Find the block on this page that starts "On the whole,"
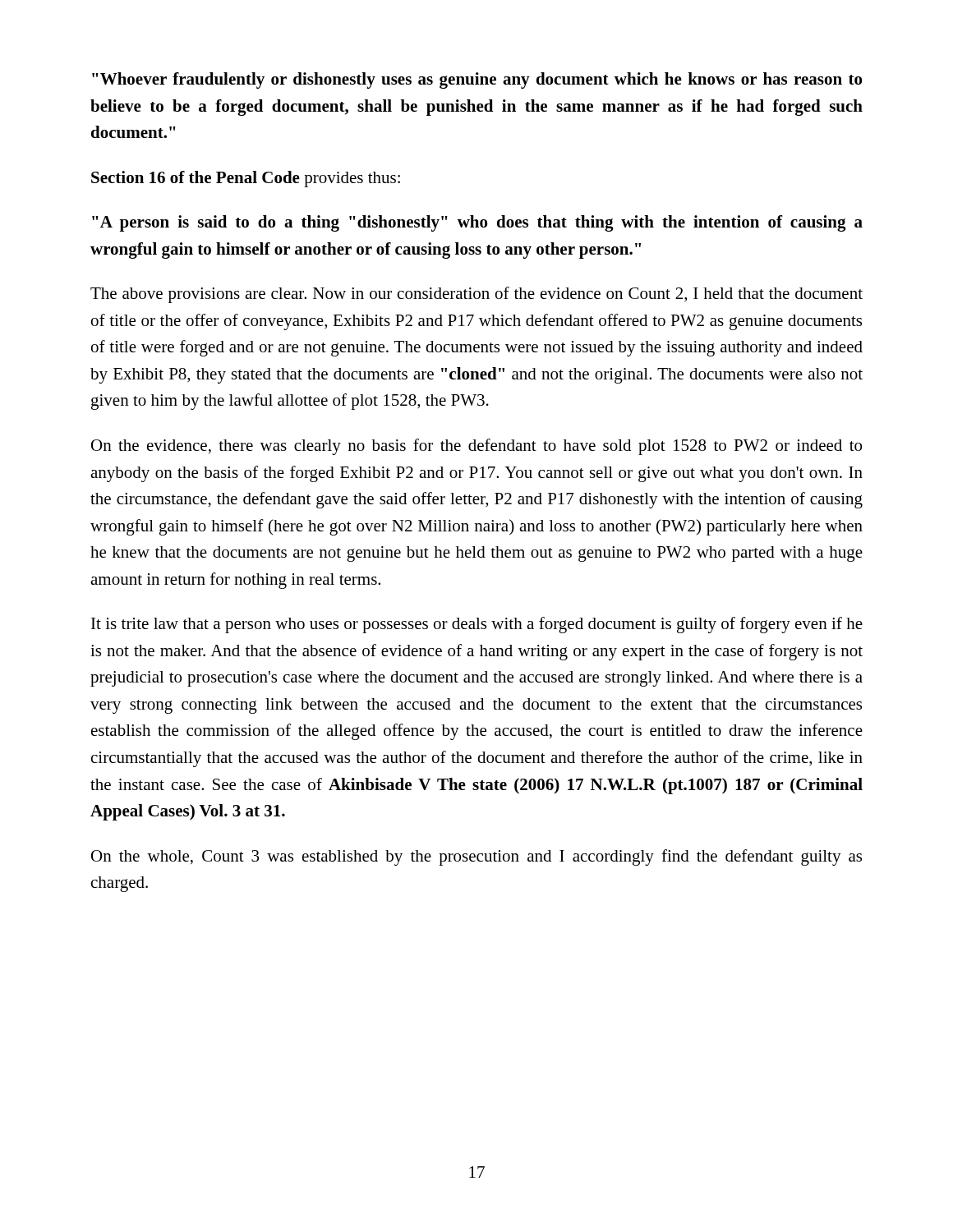Viewport: 953px width, 1232px height. click(x=476, y=869)
